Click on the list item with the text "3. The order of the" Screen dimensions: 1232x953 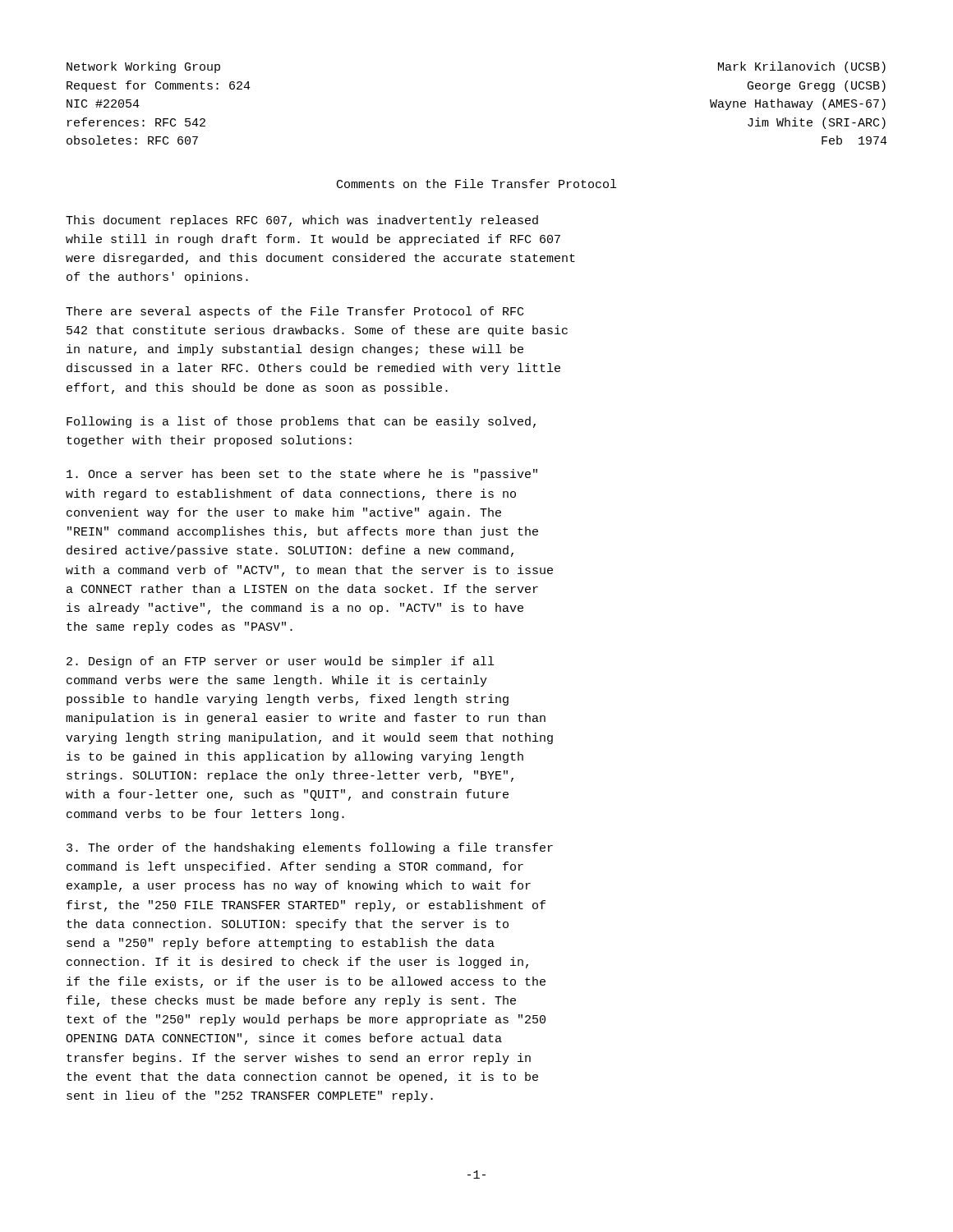click(x=310, y=973)
